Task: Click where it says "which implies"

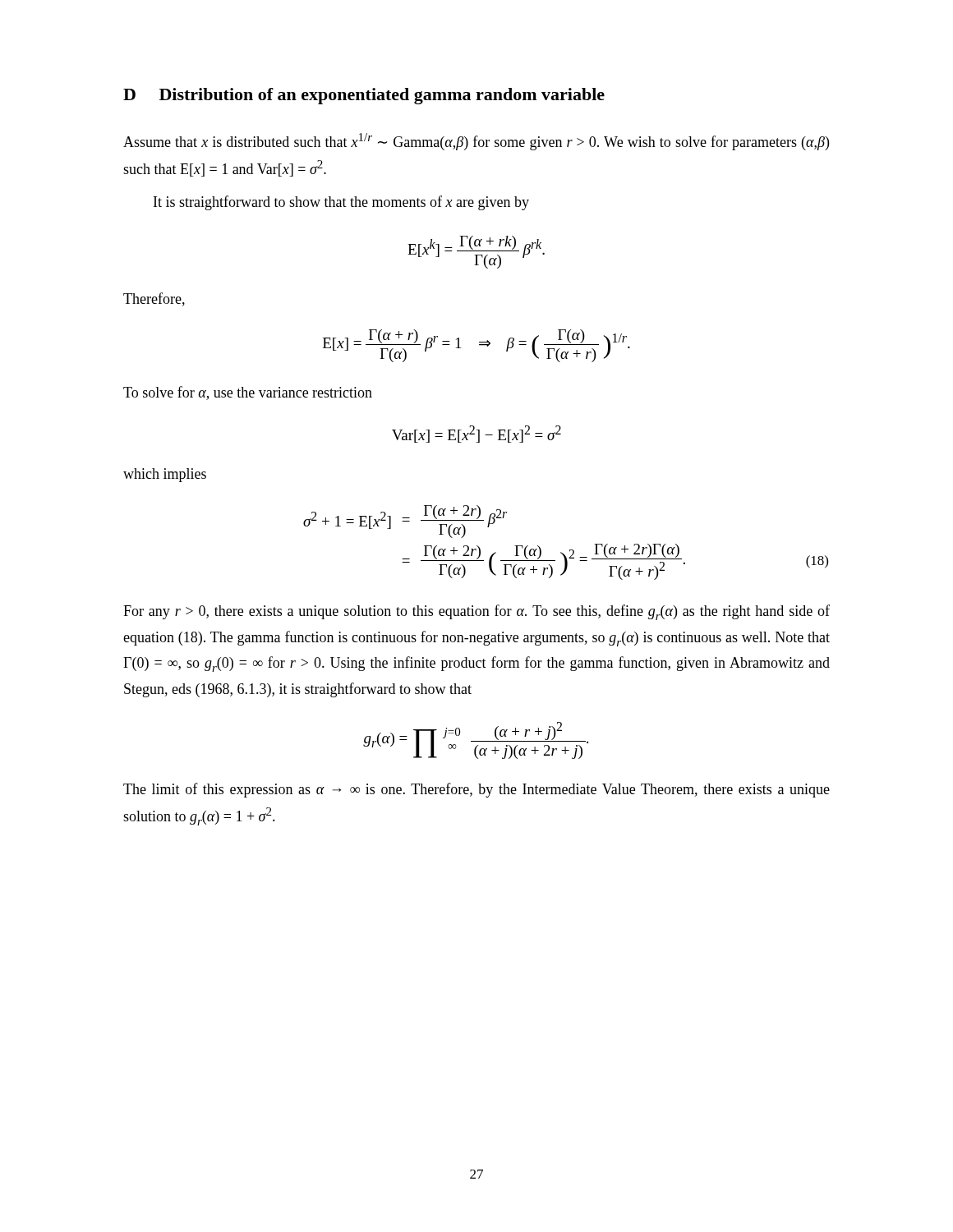Action: pos(165,474)
